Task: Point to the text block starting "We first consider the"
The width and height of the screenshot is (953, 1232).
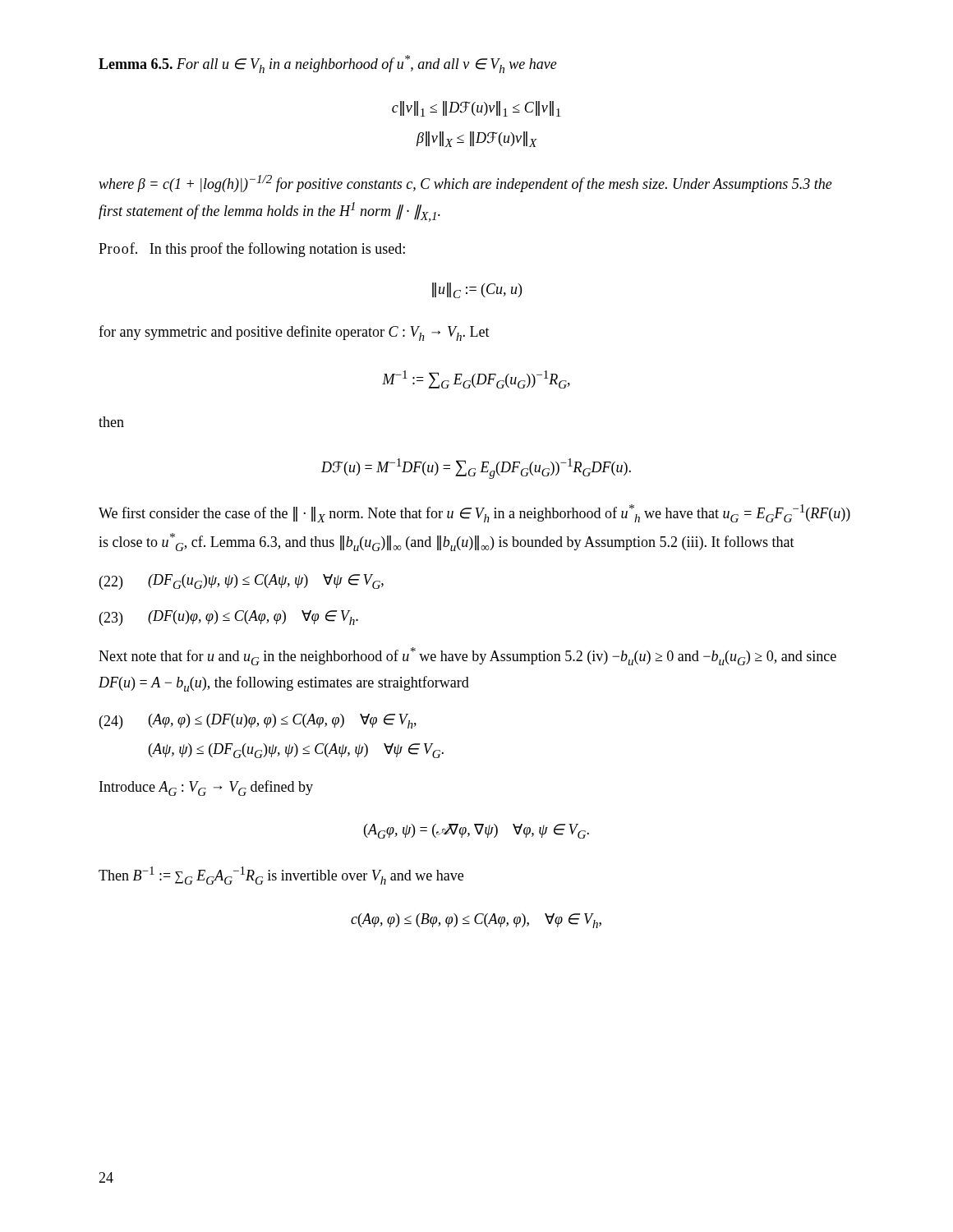Action: 474,528
